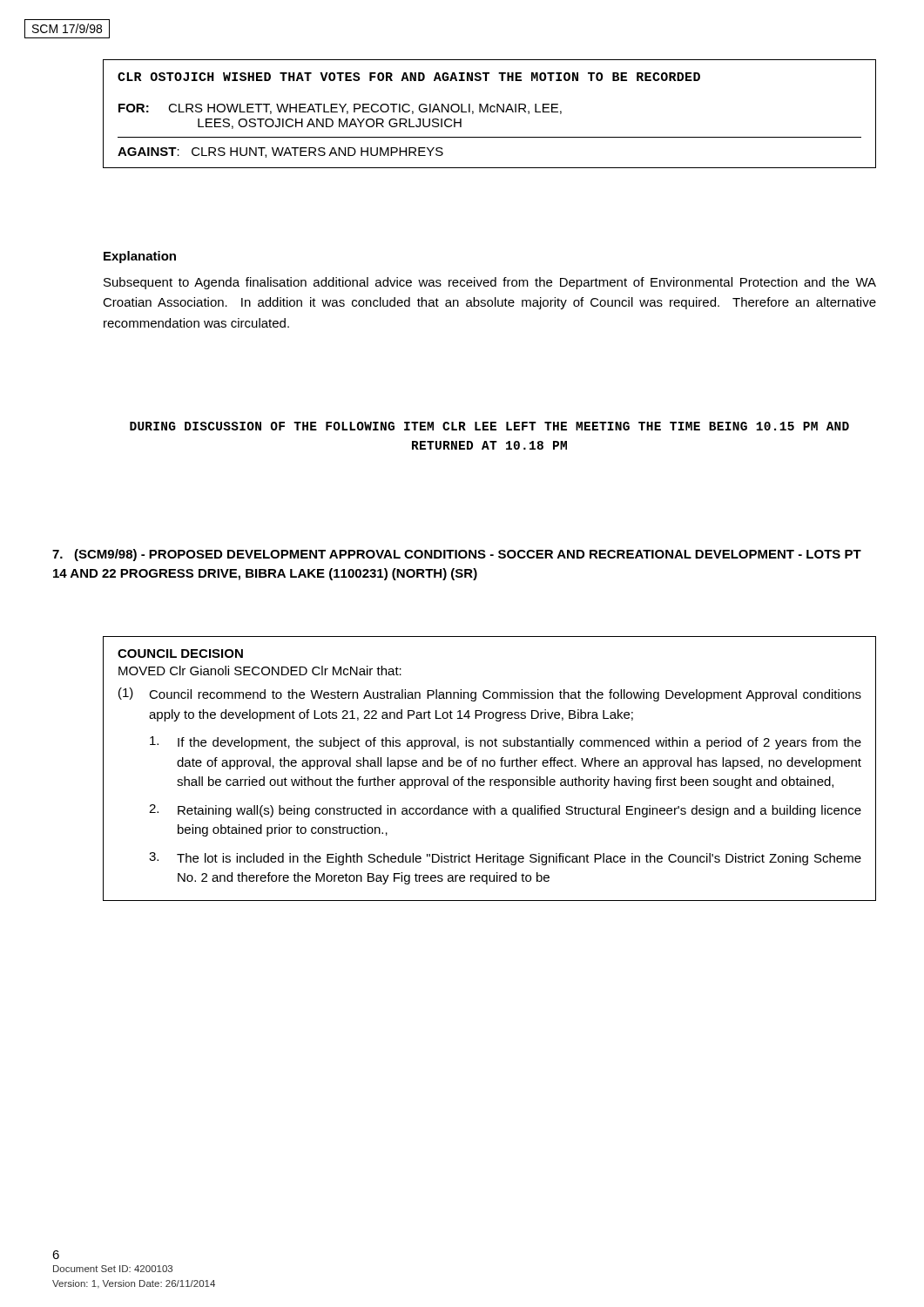Find the section header on this page that starts "7. (SCM9/98) - PROPOSED"
Screen dimensions: 1307x924
coord(457,563)
